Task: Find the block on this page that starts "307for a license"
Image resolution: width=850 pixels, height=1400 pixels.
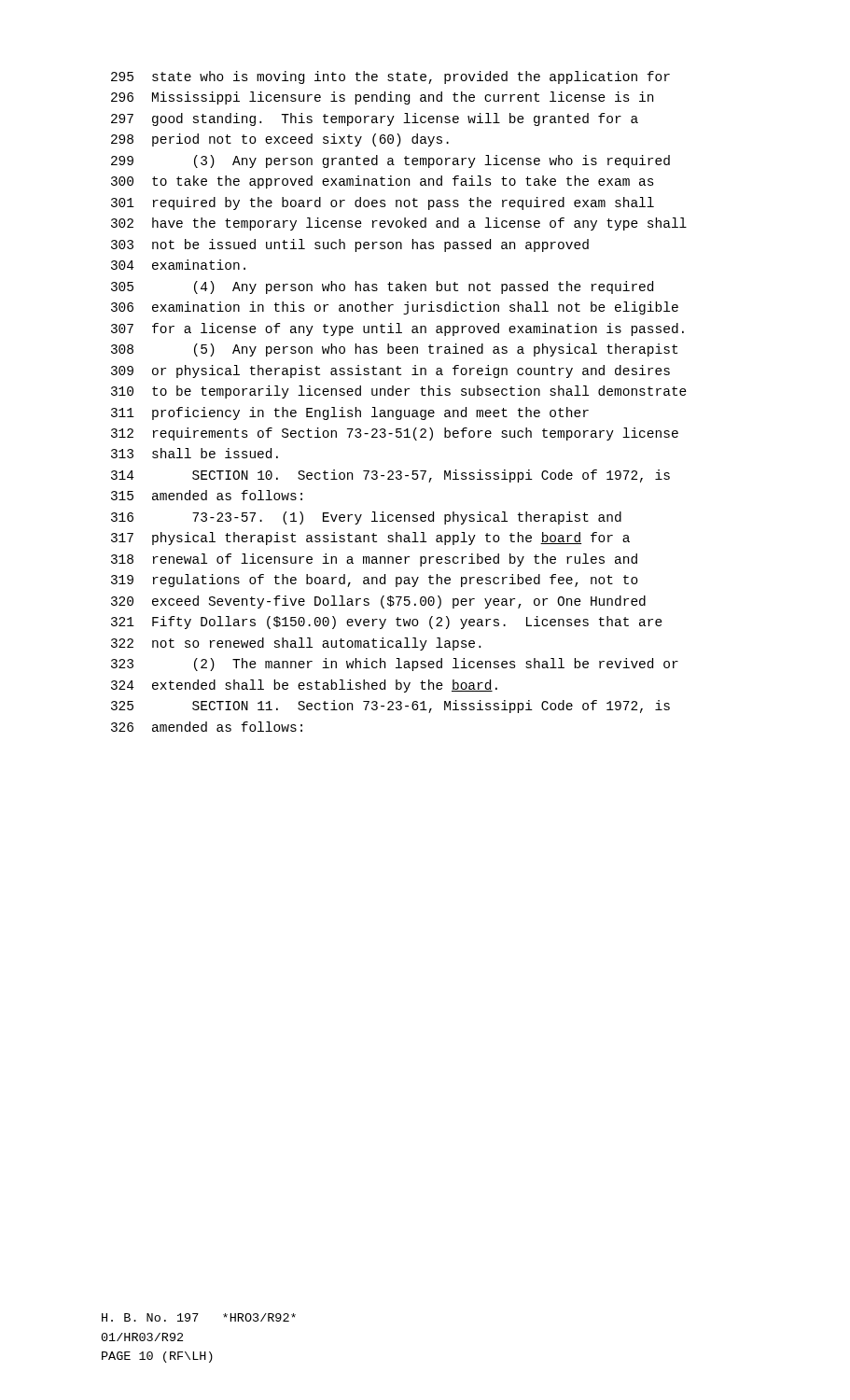Action: pyautogui.click(x=394, y=329)
